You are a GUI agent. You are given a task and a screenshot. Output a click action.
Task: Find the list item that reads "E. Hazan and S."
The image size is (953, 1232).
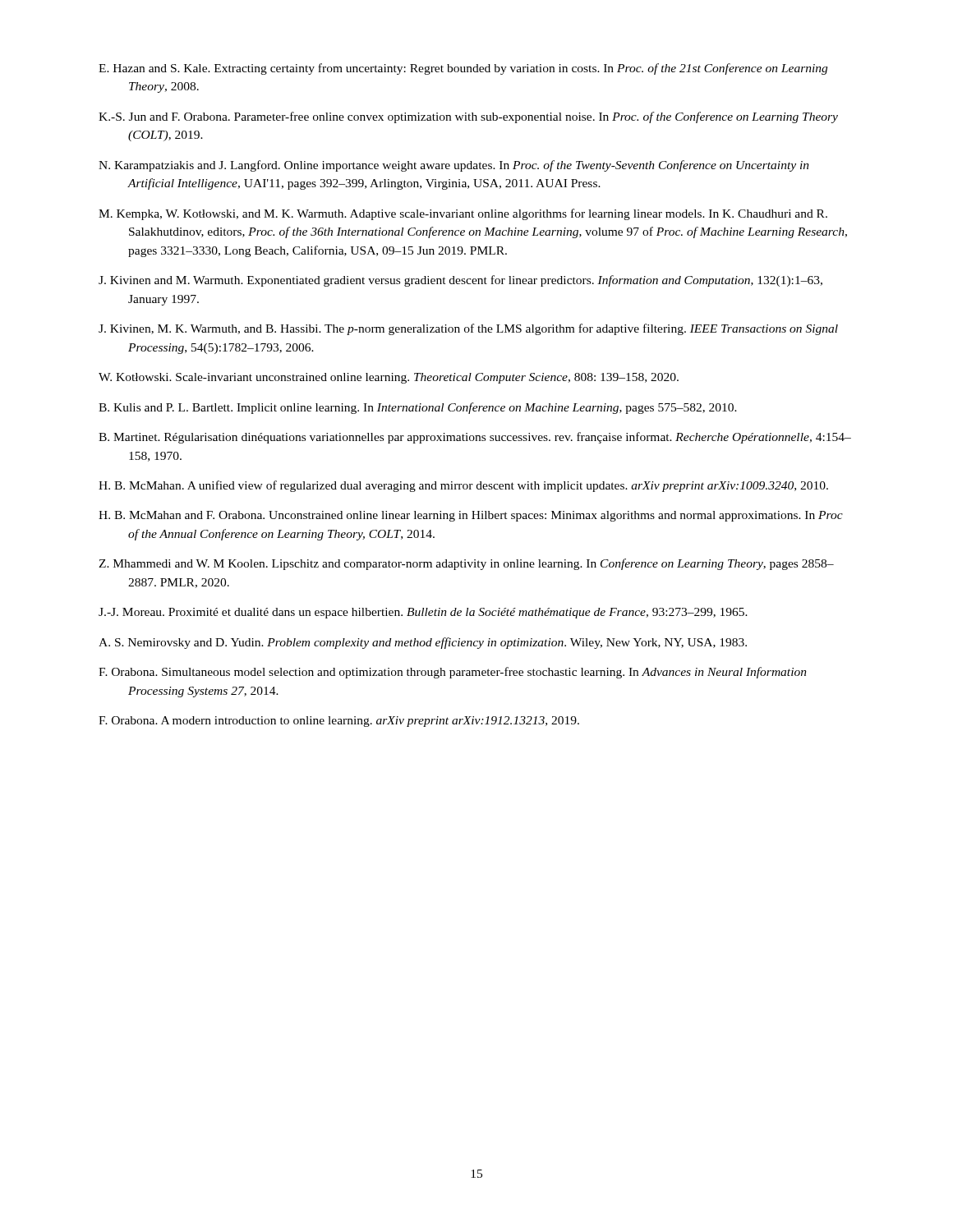point(463,77)
